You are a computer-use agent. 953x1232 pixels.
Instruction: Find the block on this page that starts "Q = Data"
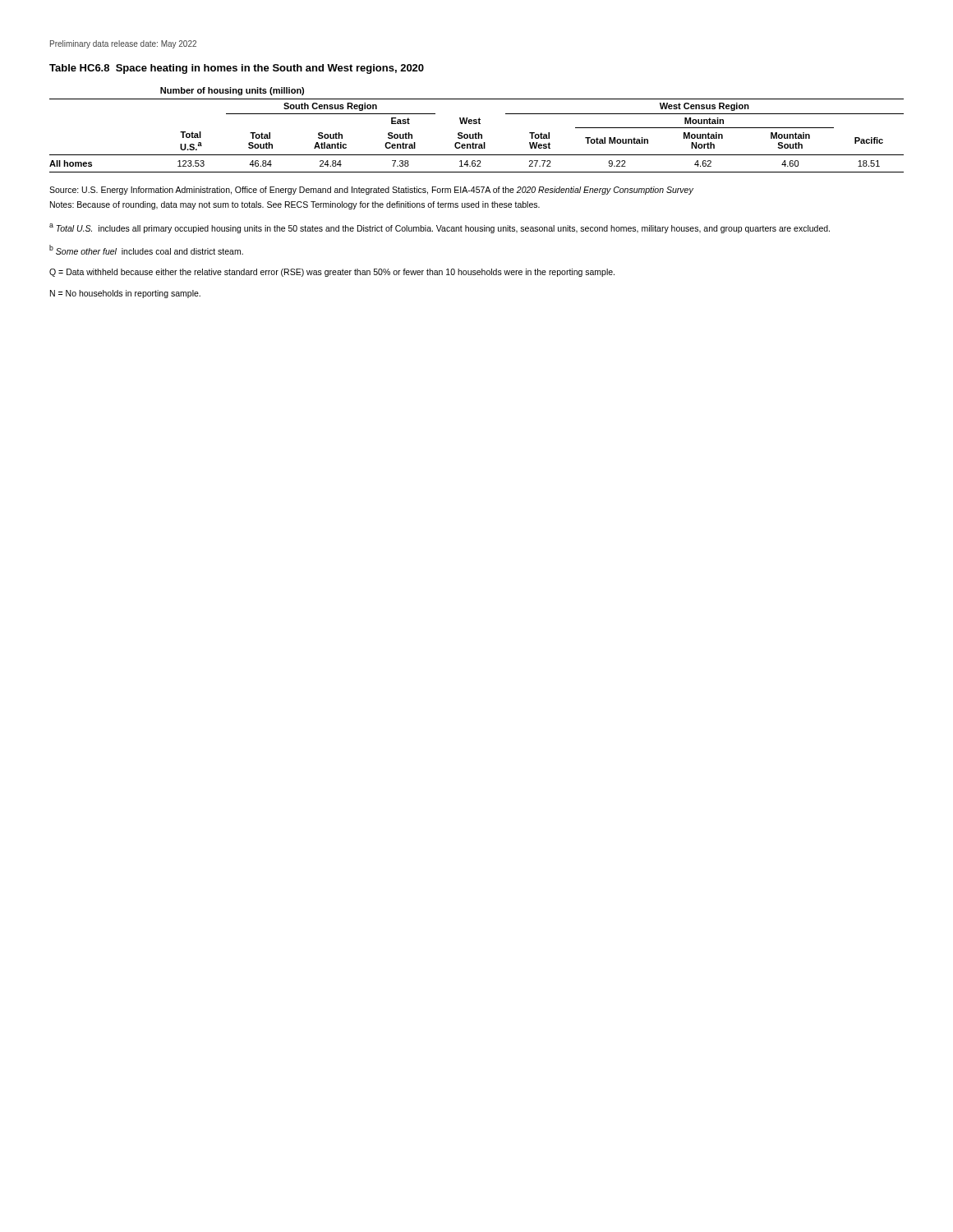pyautogui.click(x=476, y=273)
